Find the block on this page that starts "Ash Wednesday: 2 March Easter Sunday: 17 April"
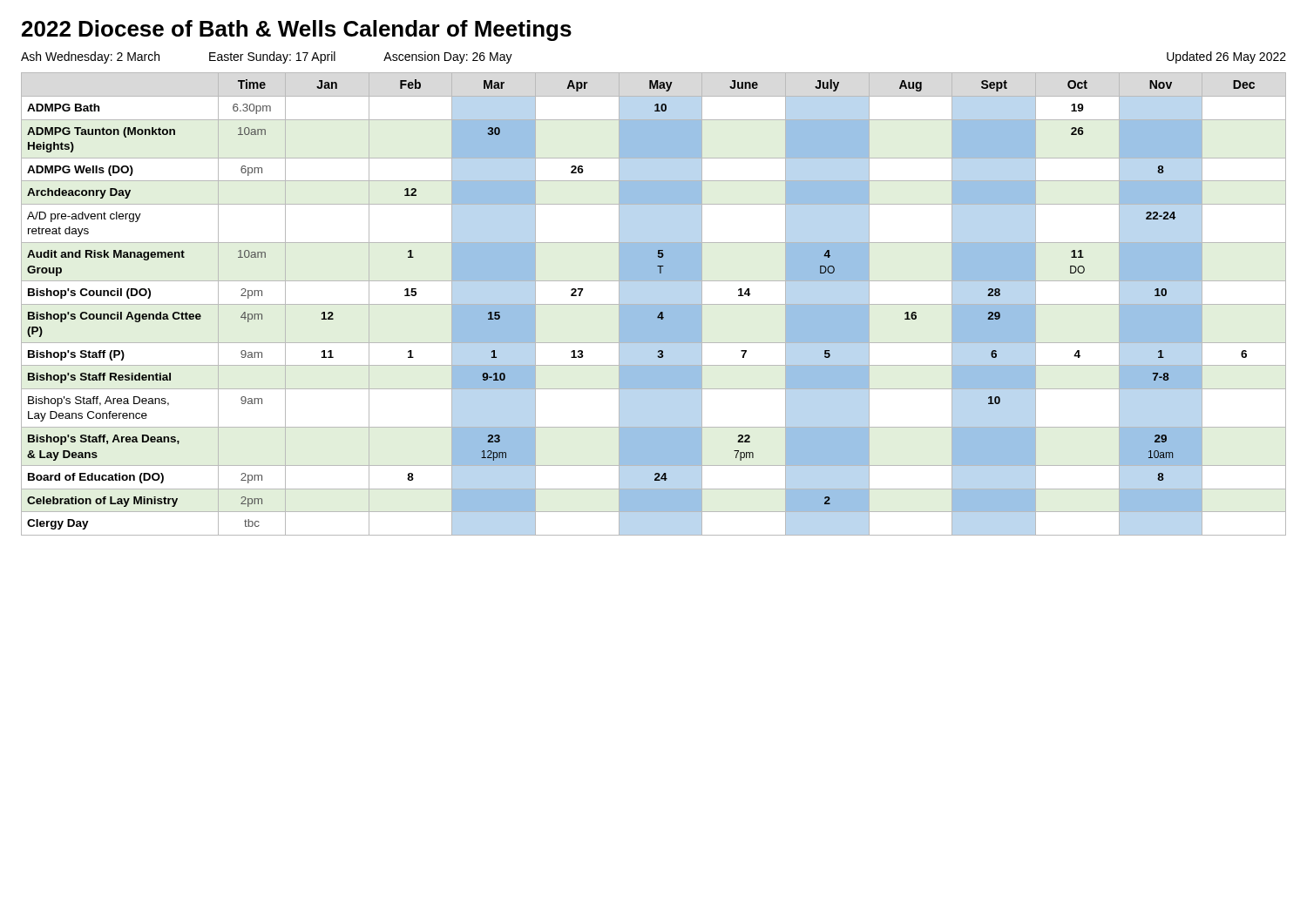 click(87, 57)
